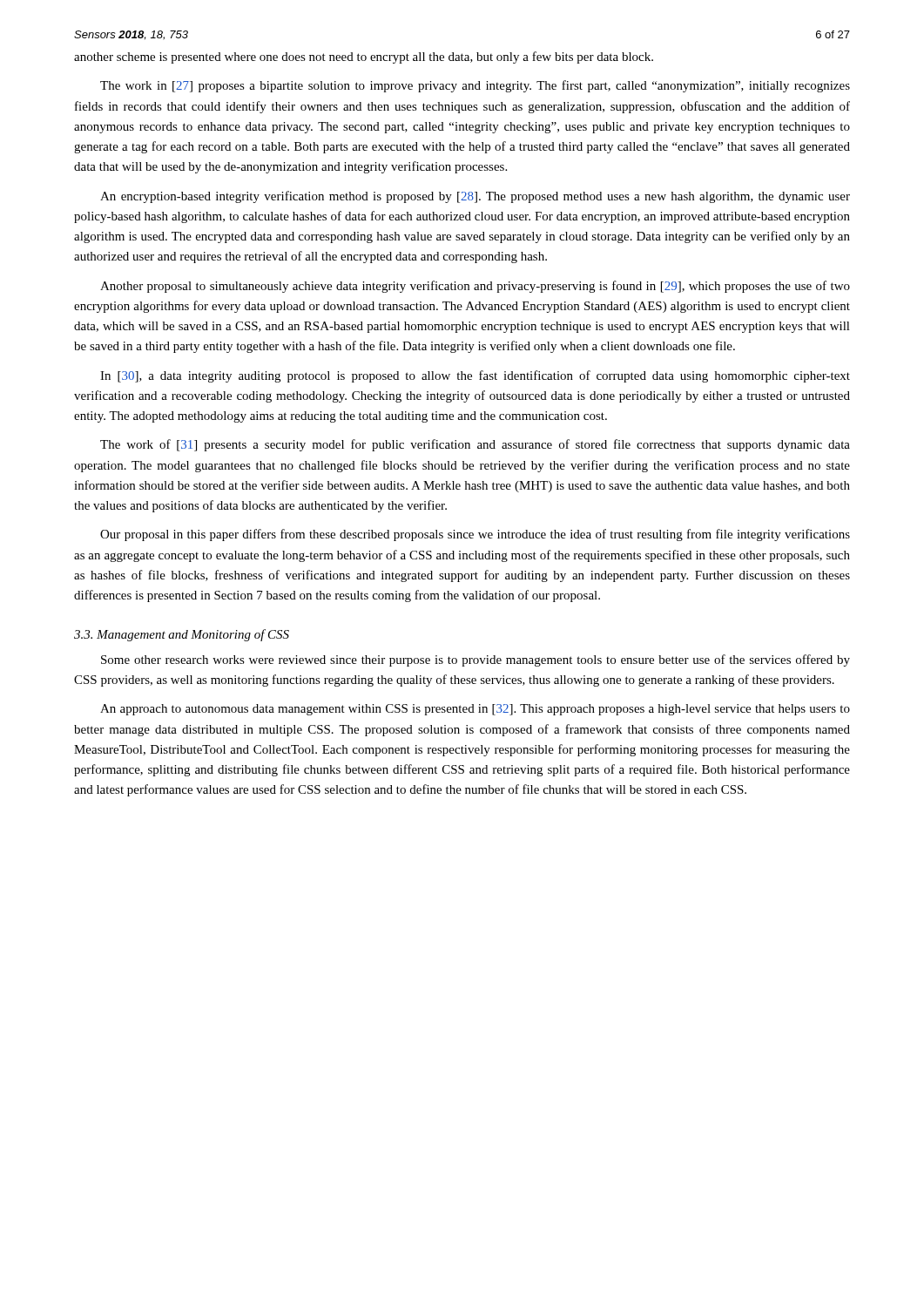This screenshot has height=1307, width=924.
Task: Find the text block that reads "Our proposal in this"
Action: [462, 565]
